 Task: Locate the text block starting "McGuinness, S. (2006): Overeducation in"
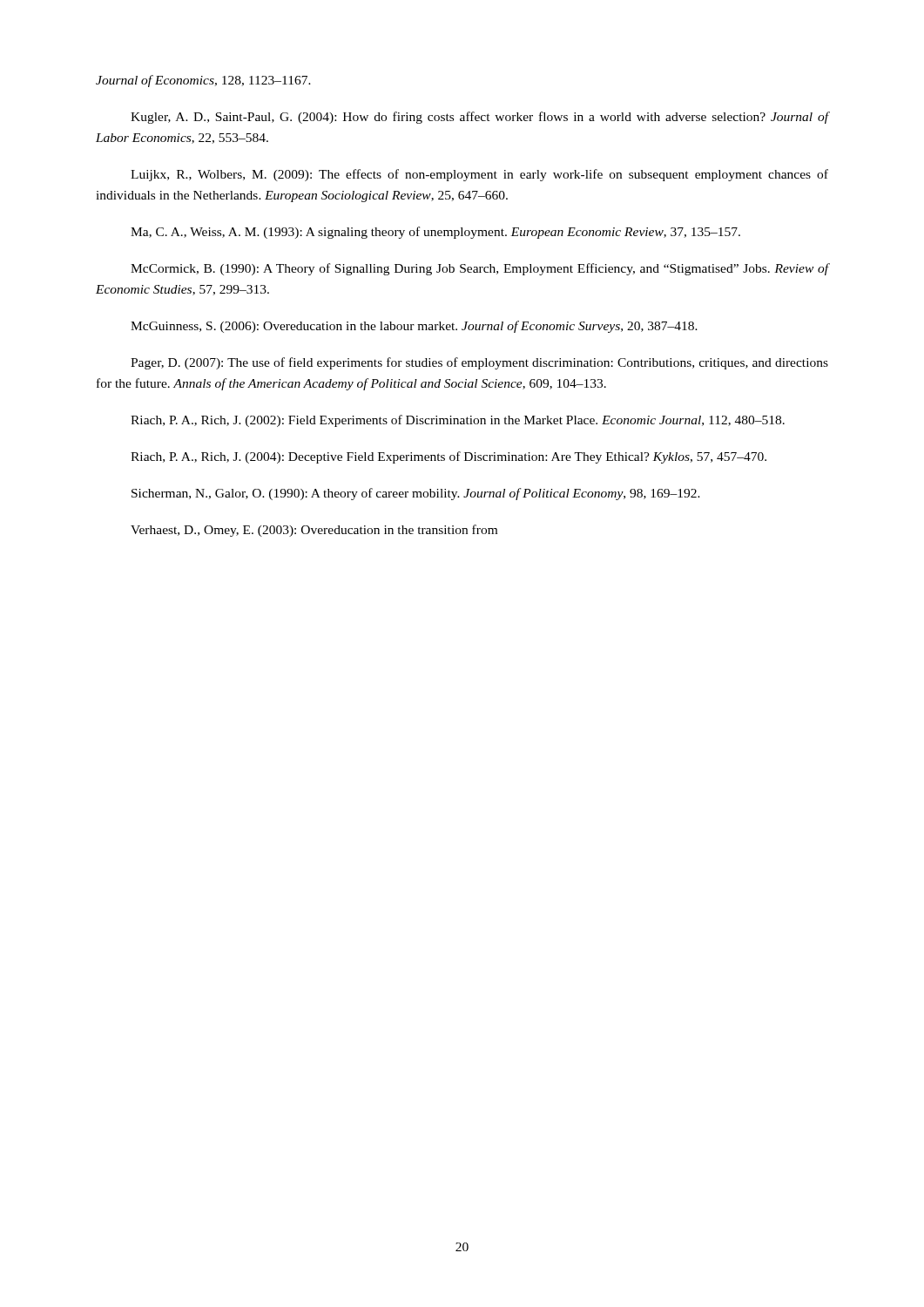pyautogui.click(x=462, y=326)
